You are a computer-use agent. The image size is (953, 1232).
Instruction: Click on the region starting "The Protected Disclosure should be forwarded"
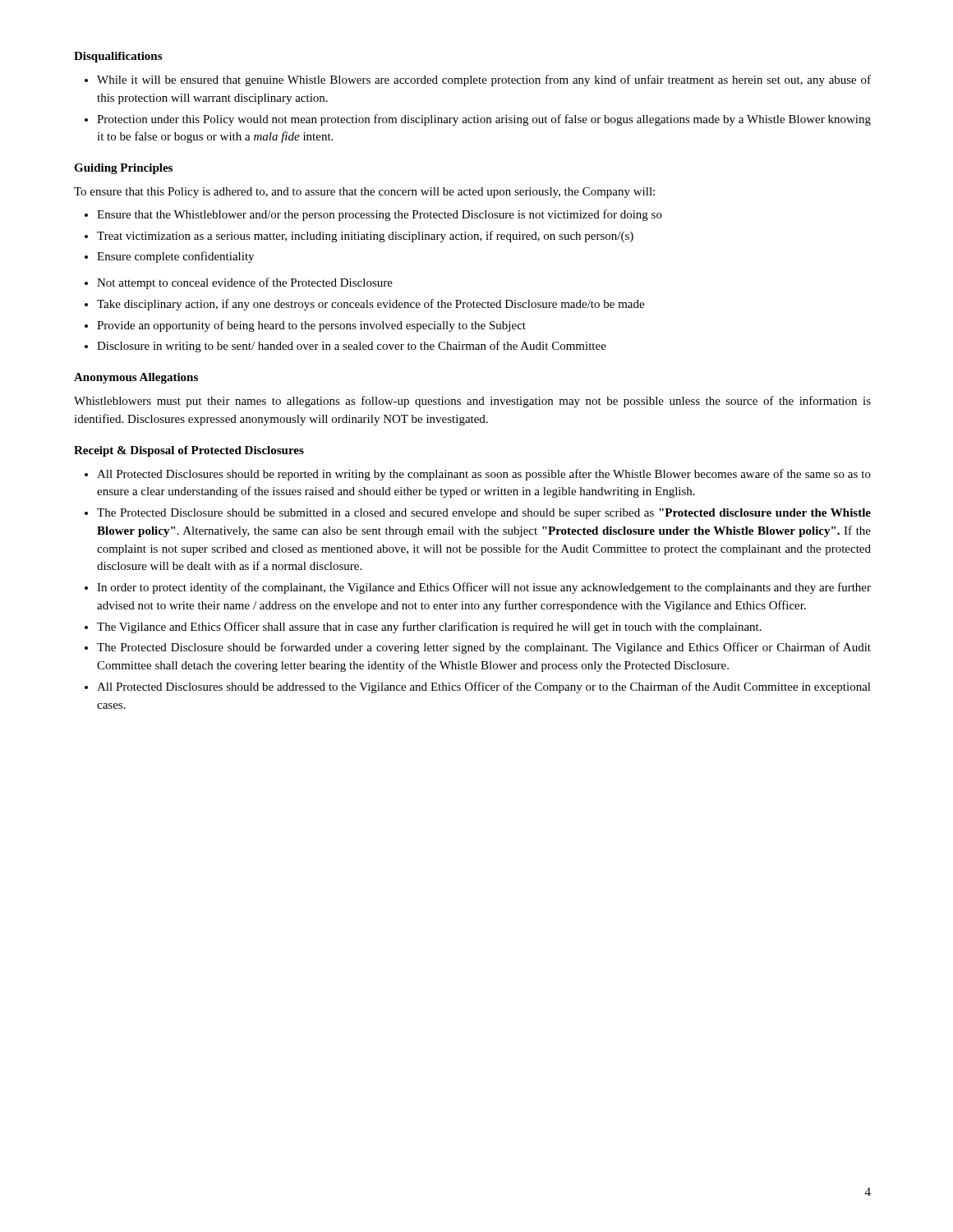[x=484, y=656]
